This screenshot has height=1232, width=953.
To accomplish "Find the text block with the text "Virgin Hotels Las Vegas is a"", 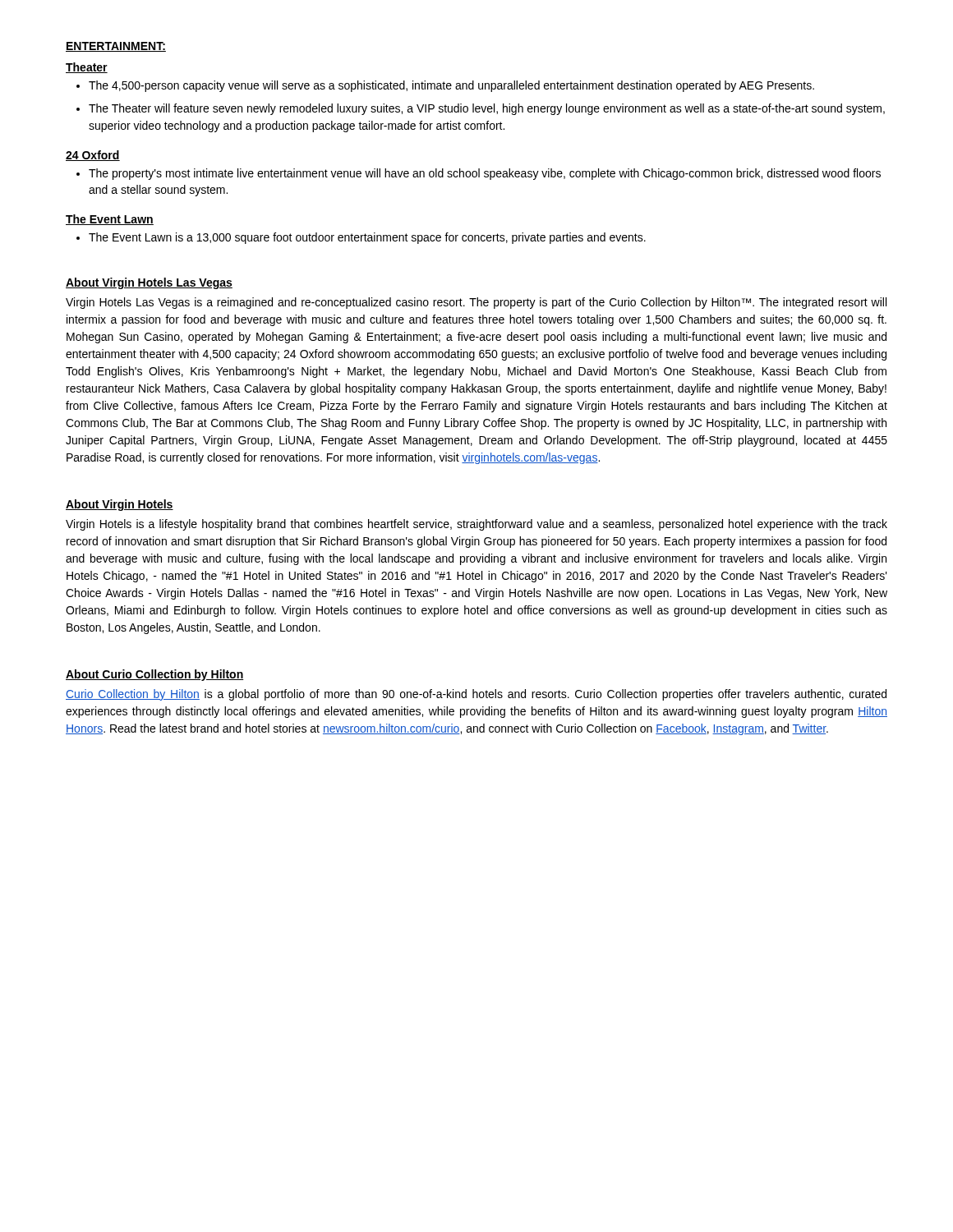I will coord(476,380).
